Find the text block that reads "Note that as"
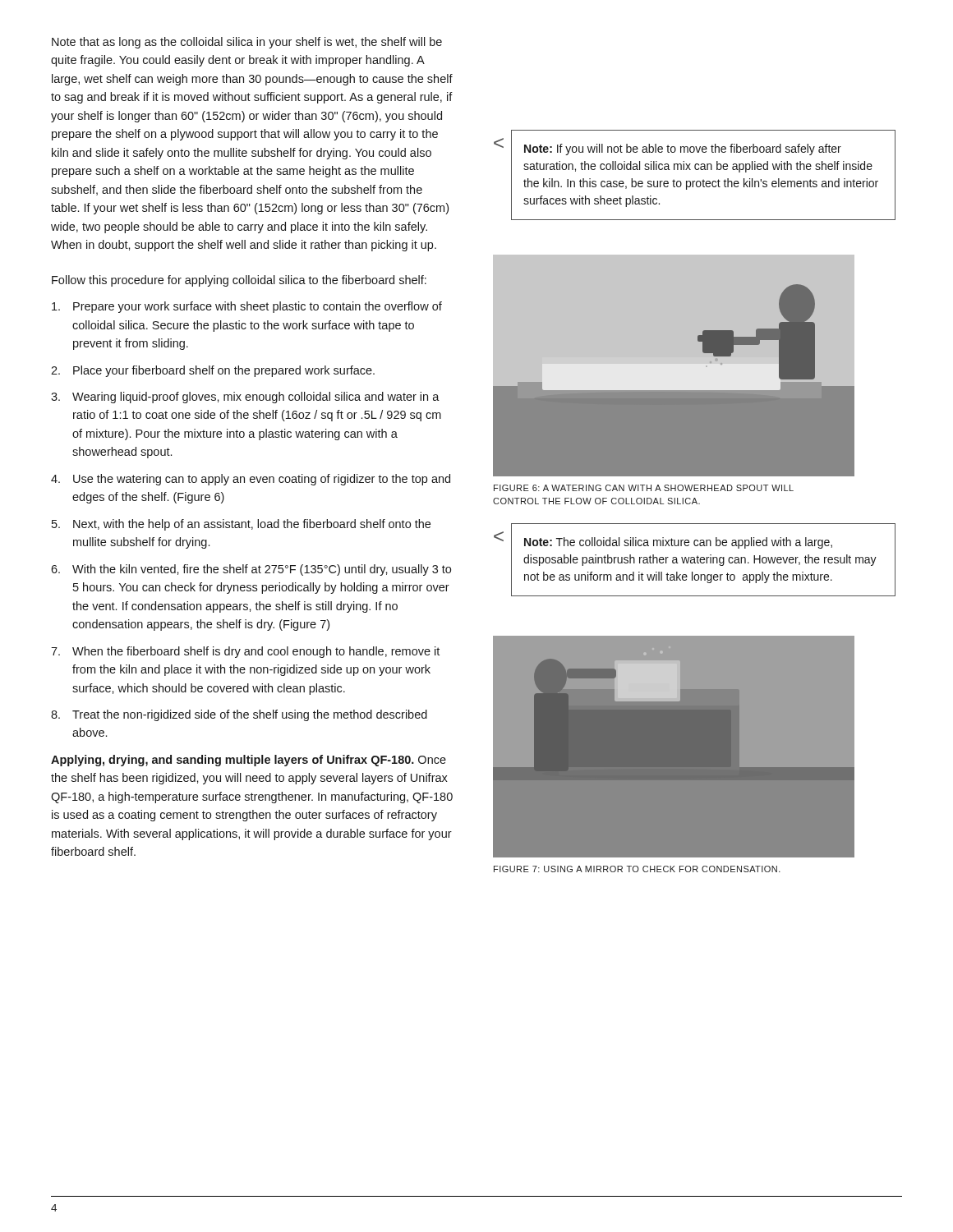The width and height of the screenshot is (953, 1232). (252, 143)
